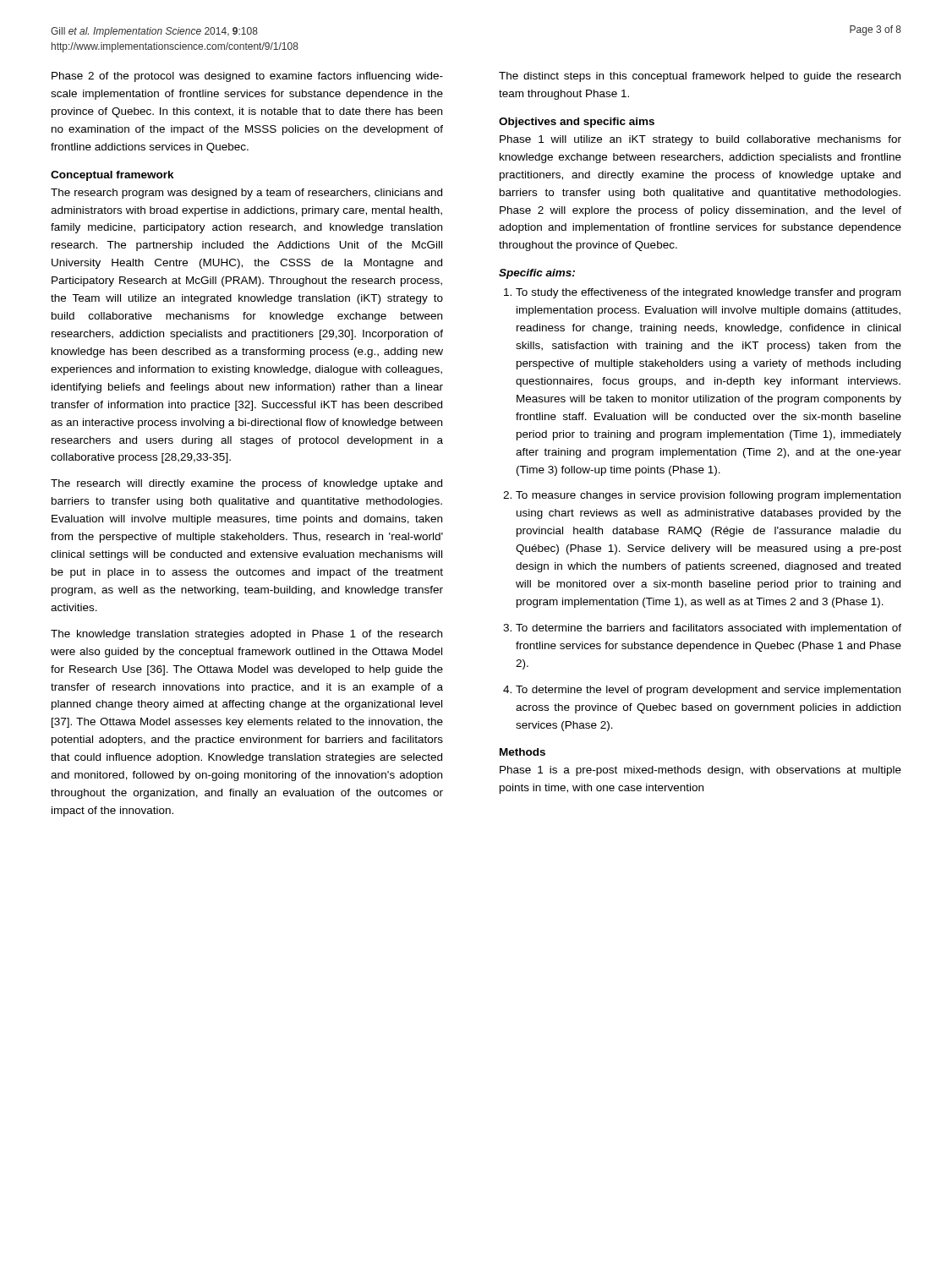Point to the text block starting "The research will"
Viewport: 952px width, 1268px height.
point(247,546)
